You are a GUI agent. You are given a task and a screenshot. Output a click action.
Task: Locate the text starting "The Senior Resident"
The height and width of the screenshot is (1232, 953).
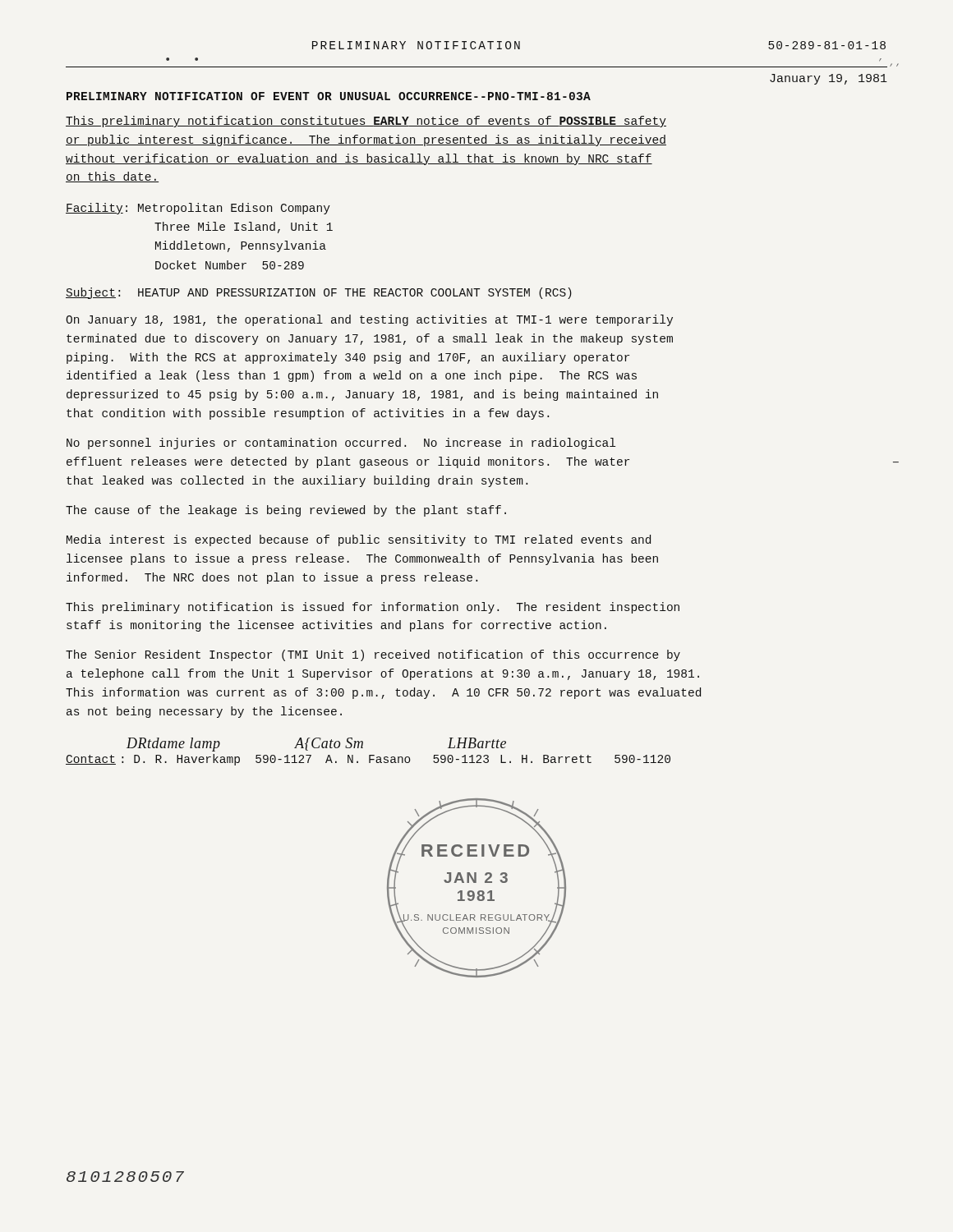coord(384,684)
